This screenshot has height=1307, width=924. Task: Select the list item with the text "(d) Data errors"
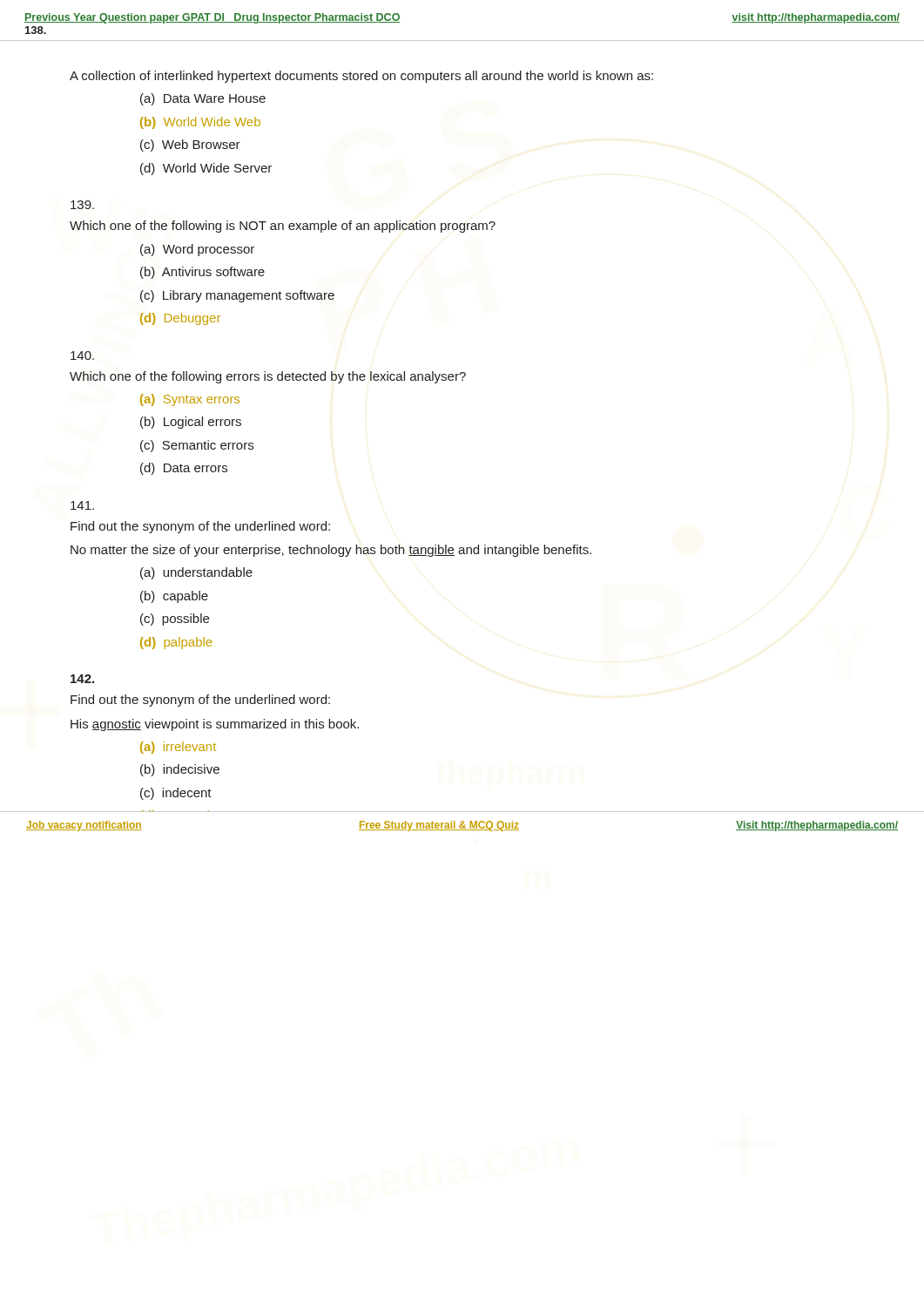point(184,468)
